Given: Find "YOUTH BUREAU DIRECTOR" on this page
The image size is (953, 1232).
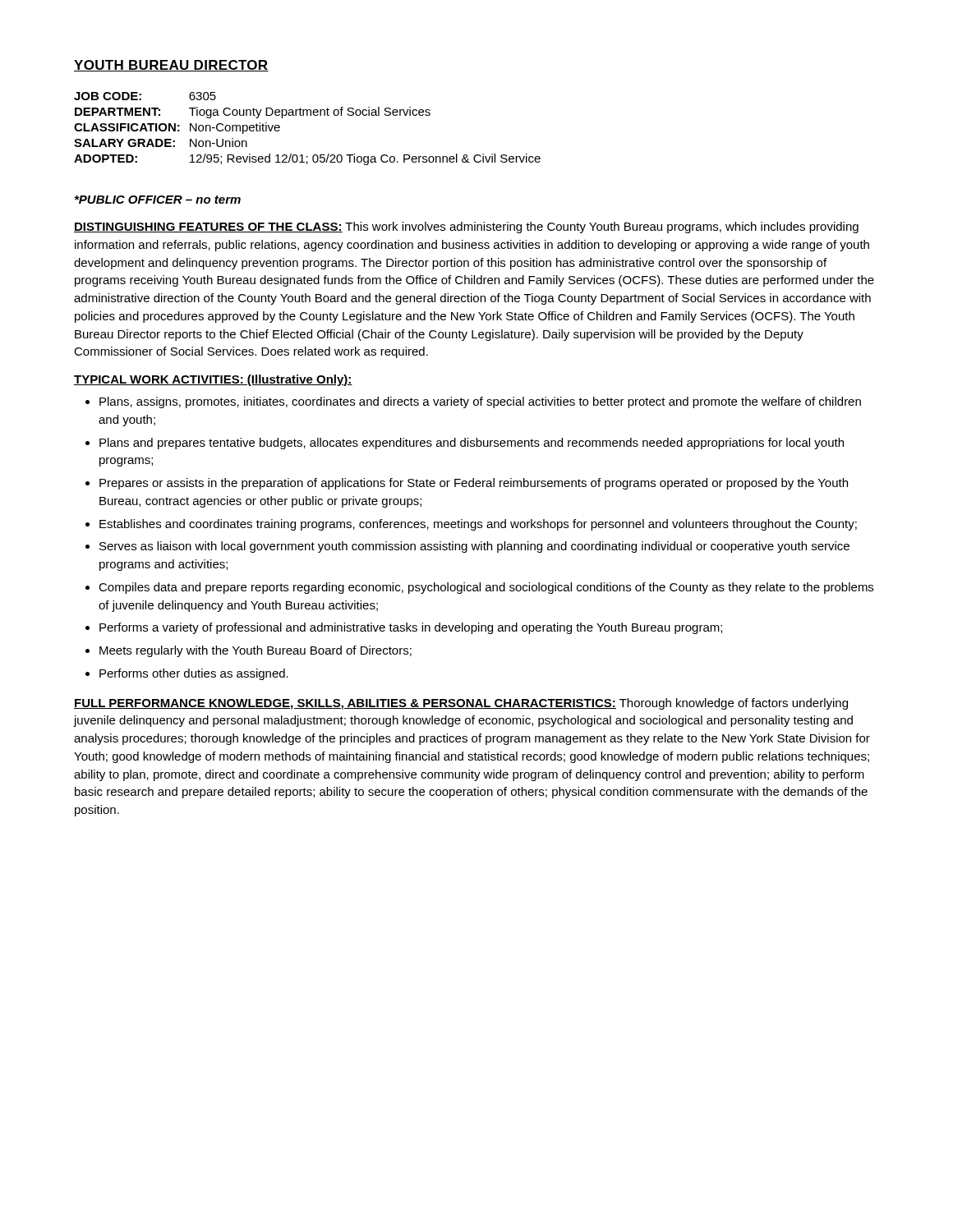Looking at the screenshot, I should point(171,65).
